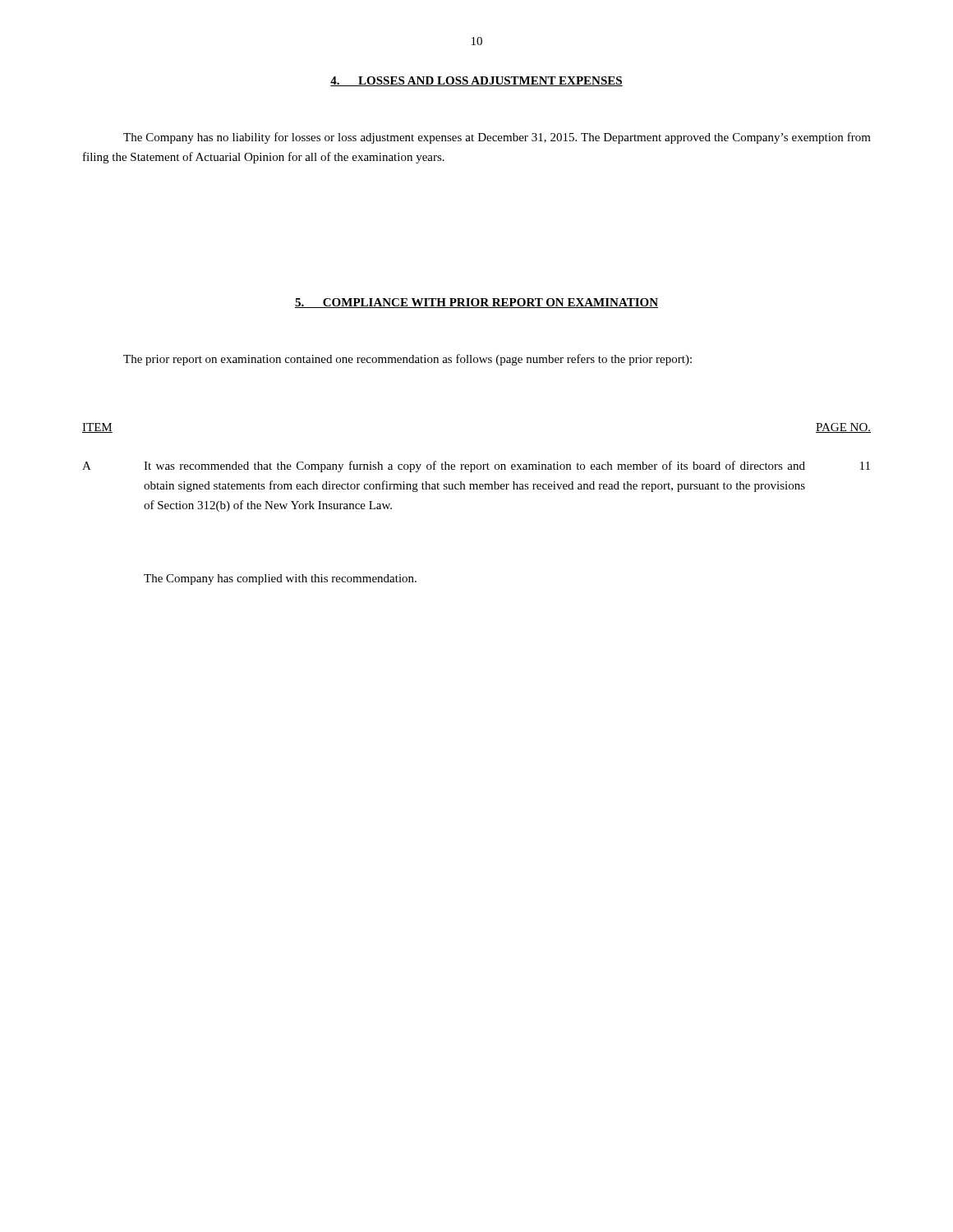Locate the passage starting "The prior report"
Viewport: 953px width, 1232px height.
point(408,359)
